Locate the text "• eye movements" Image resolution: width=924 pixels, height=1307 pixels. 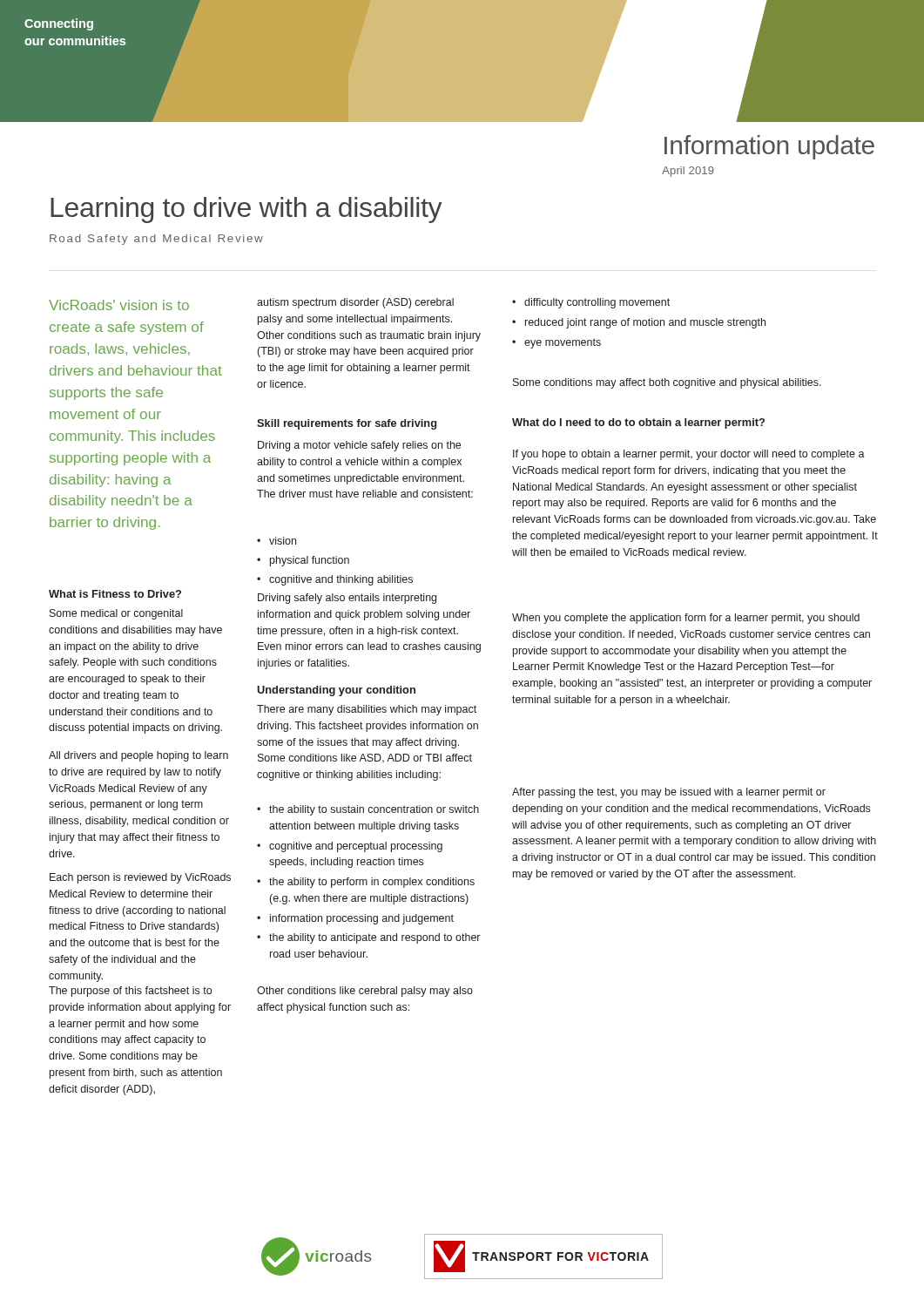pos(557,342)
